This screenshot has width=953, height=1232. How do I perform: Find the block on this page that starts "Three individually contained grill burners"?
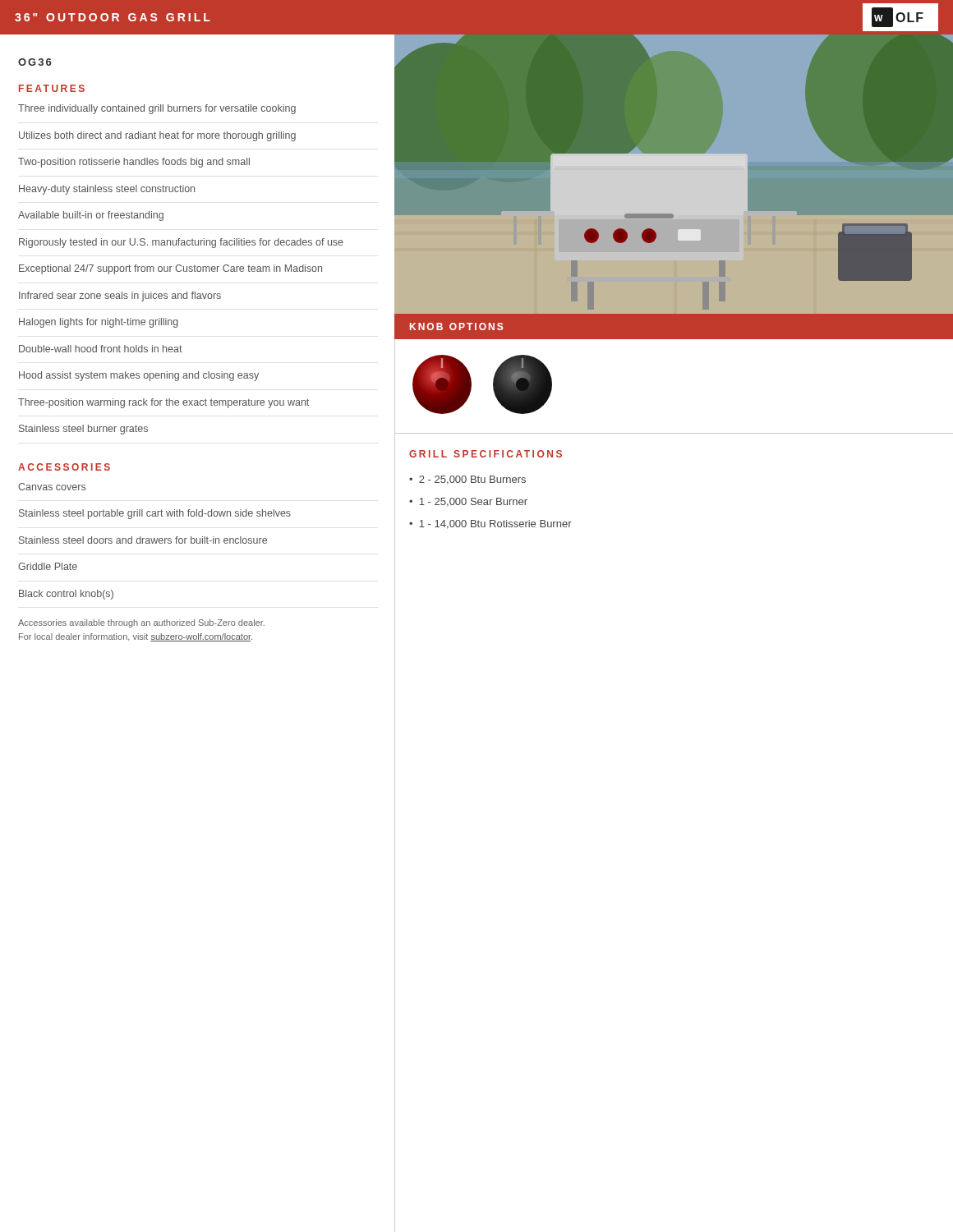(x=157, y=108)
